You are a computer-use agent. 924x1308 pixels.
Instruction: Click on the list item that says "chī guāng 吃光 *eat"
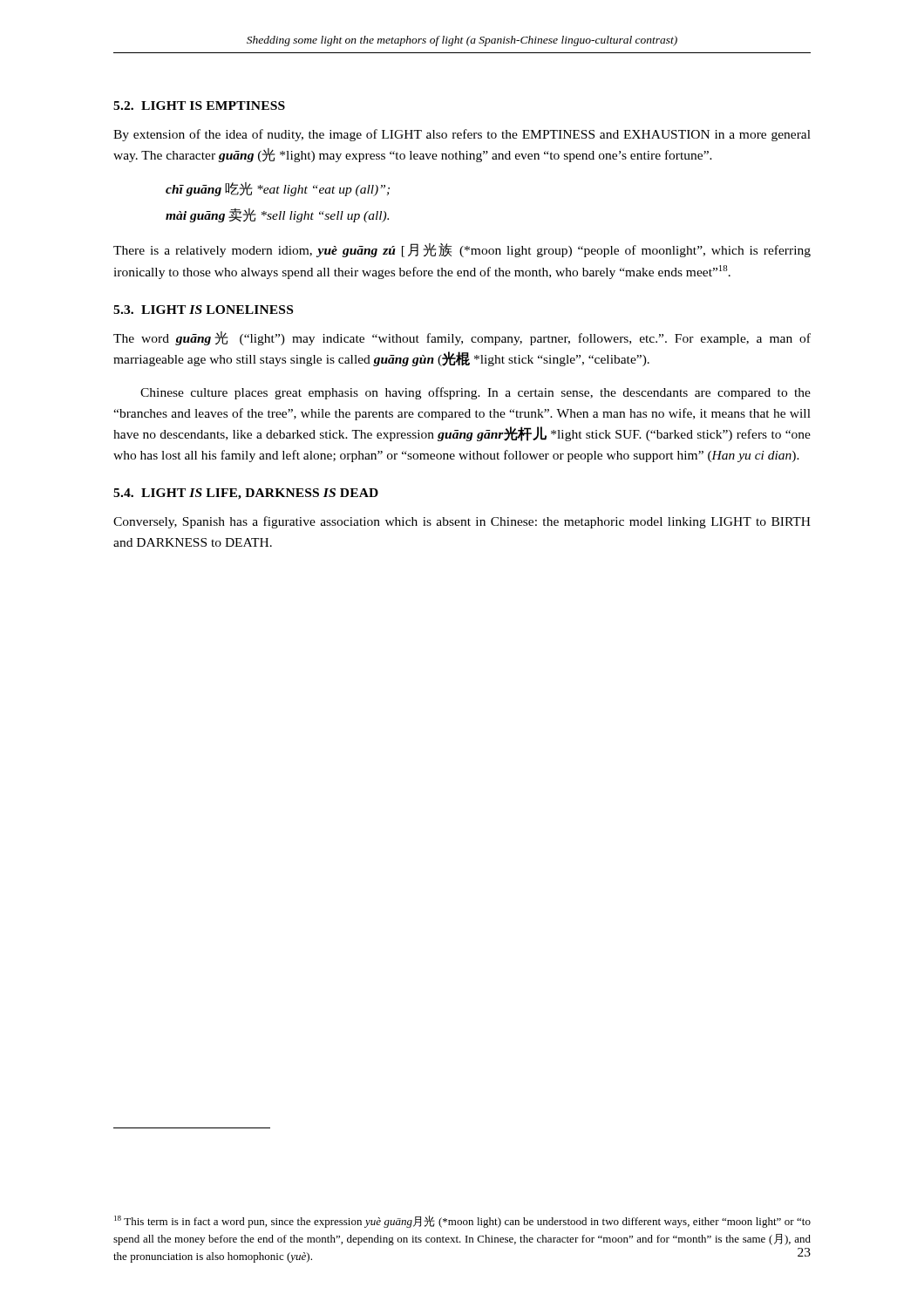[278, 189]
